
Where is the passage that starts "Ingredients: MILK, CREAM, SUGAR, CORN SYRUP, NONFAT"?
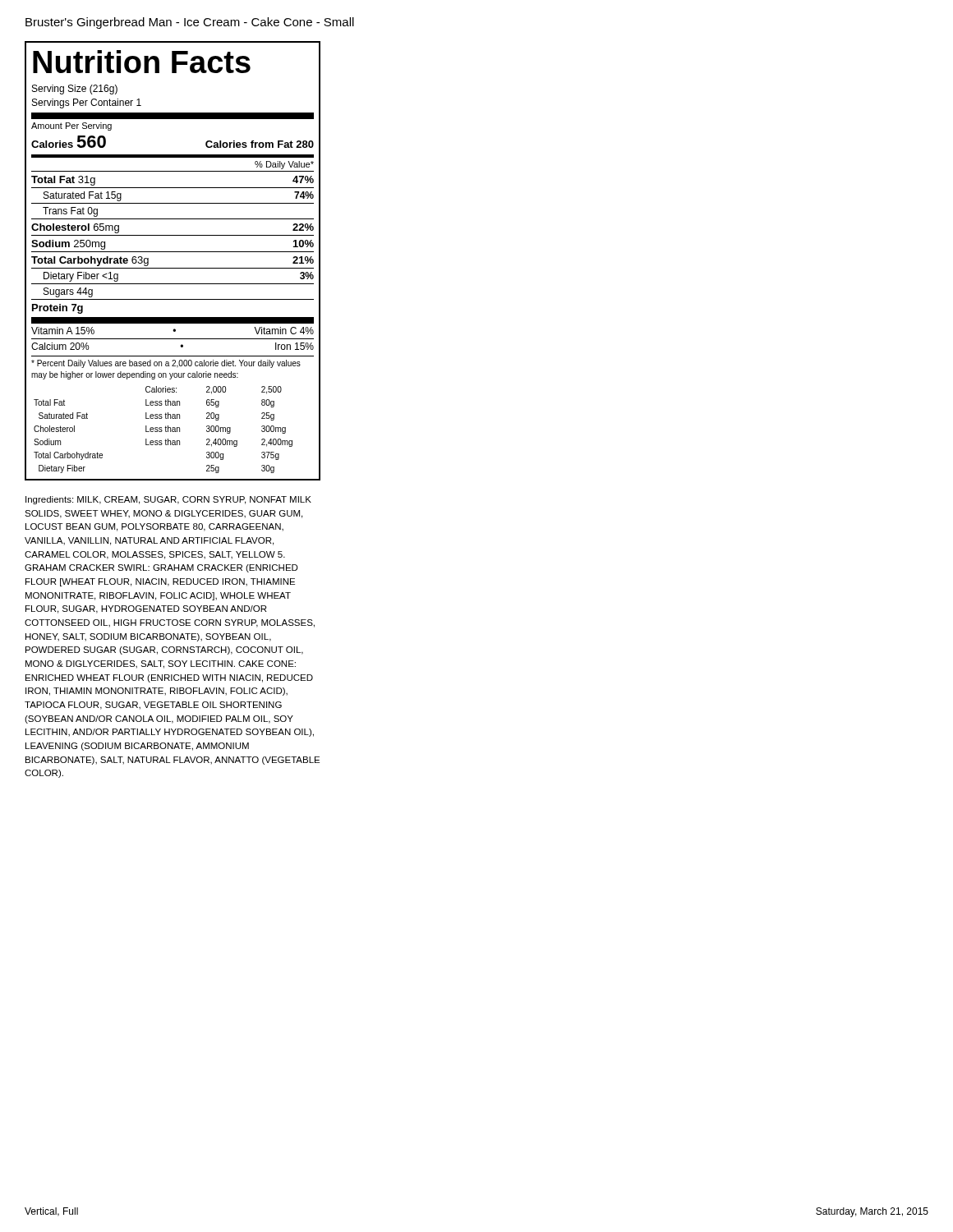click(172, 636)
